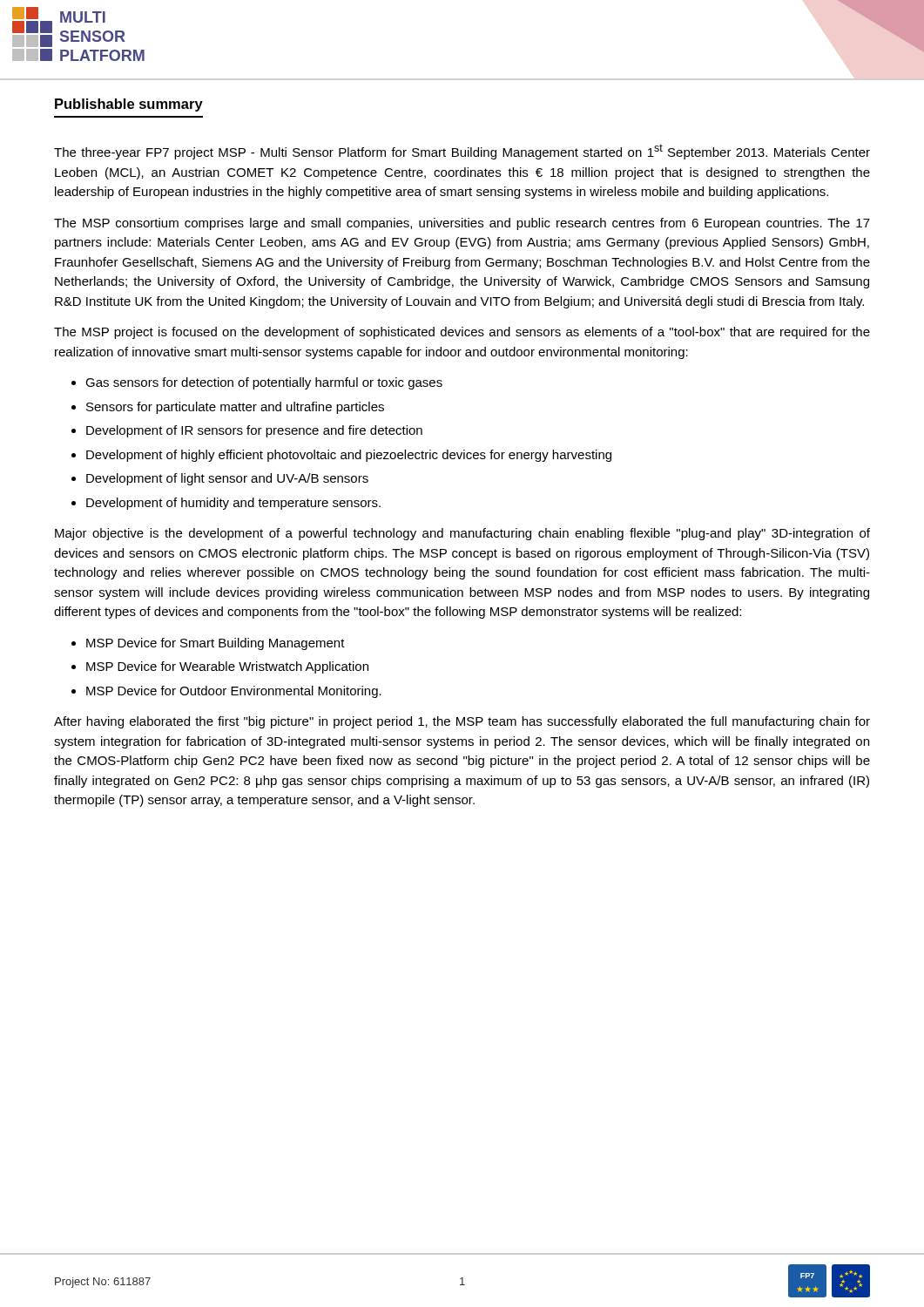
Task: Navigate to the passage starting "Sensors for particulate"
Action: [x=235, y=406]
